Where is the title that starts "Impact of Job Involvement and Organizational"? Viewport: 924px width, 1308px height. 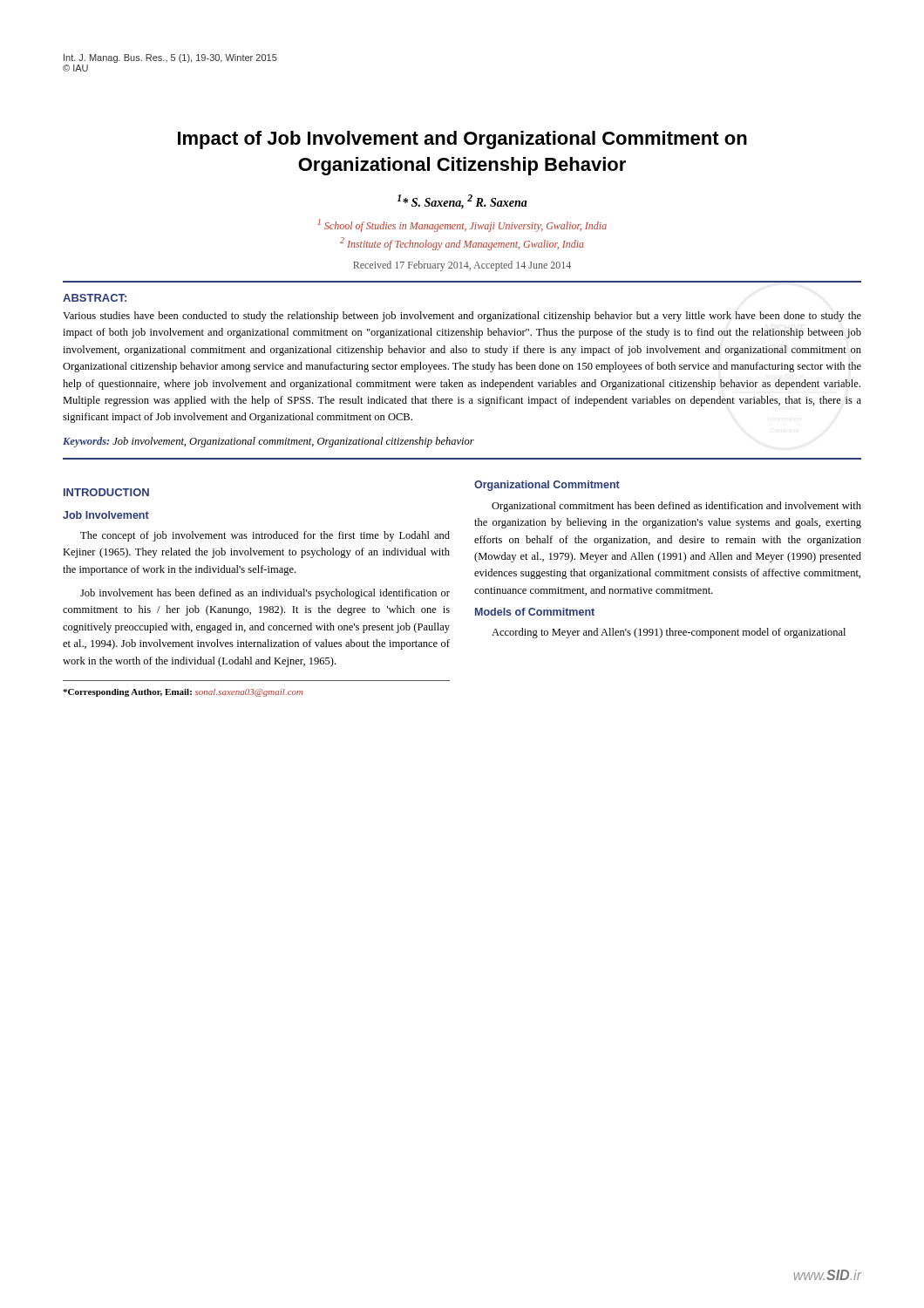[462, 151]
